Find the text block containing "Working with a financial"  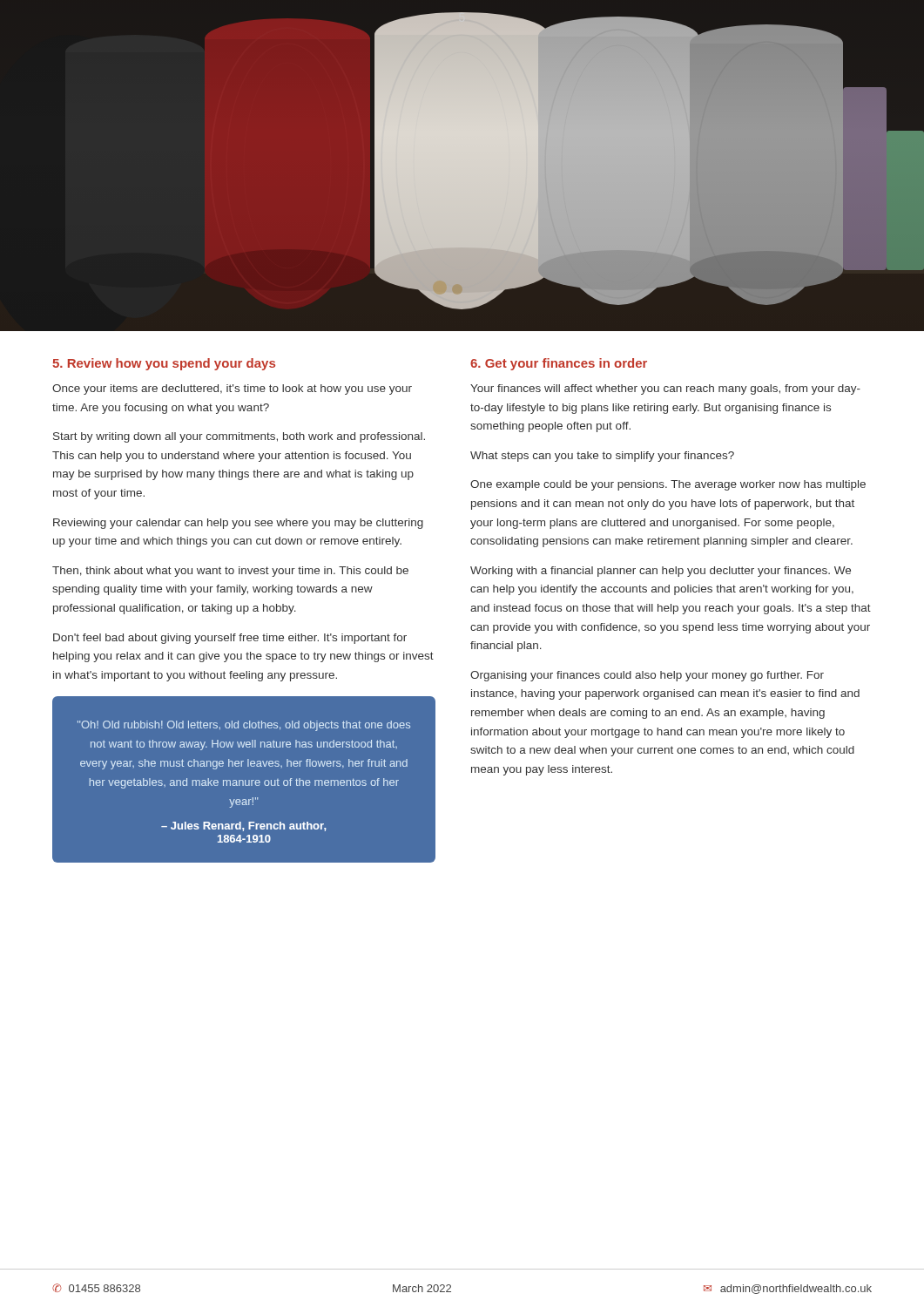click(x=670, y=608)
